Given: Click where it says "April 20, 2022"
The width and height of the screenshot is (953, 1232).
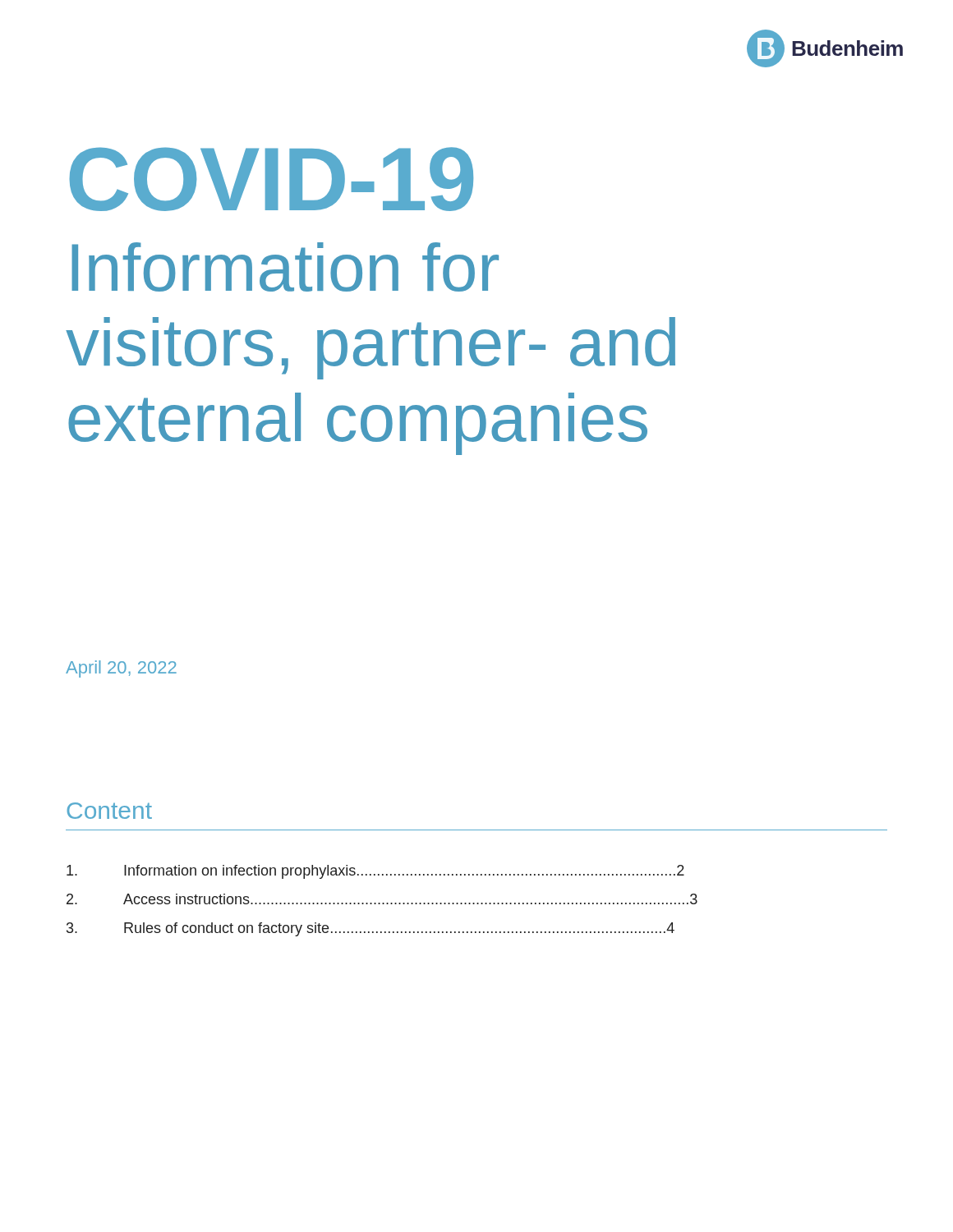Looking at the screenshot, I should [x=122, y=667].
